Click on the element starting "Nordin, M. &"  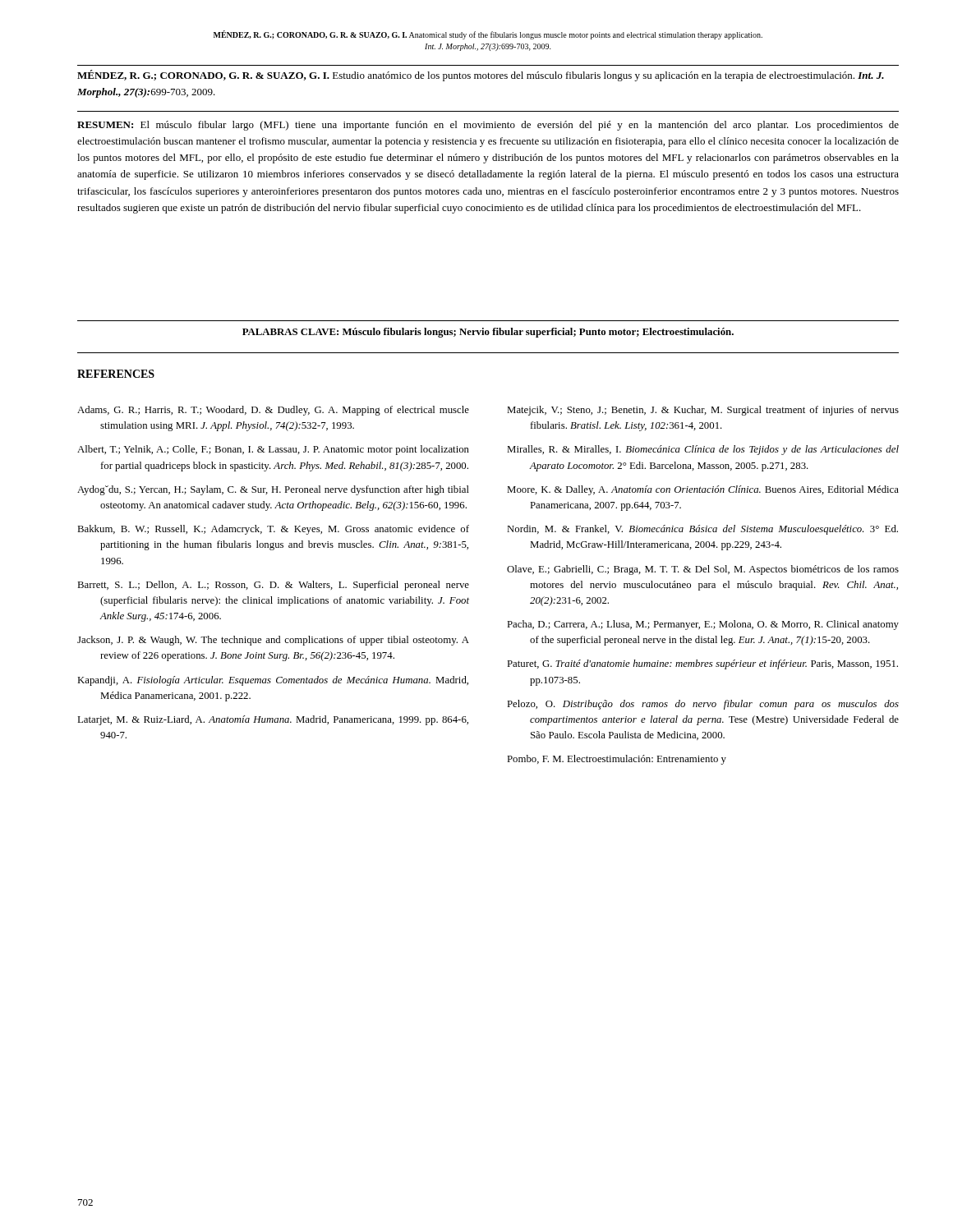pos(703,537)
